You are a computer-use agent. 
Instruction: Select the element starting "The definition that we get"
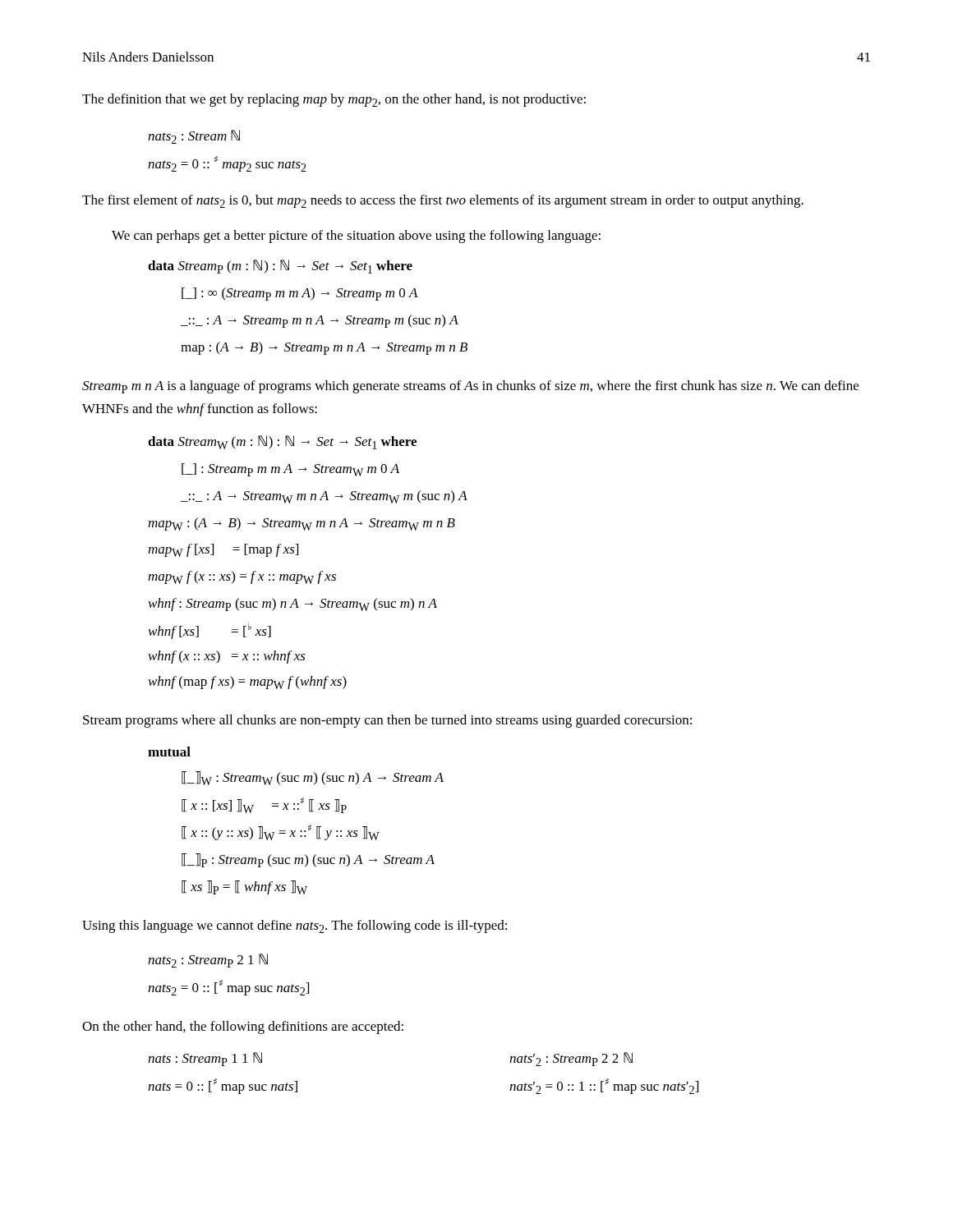click(x=334, y=100)
